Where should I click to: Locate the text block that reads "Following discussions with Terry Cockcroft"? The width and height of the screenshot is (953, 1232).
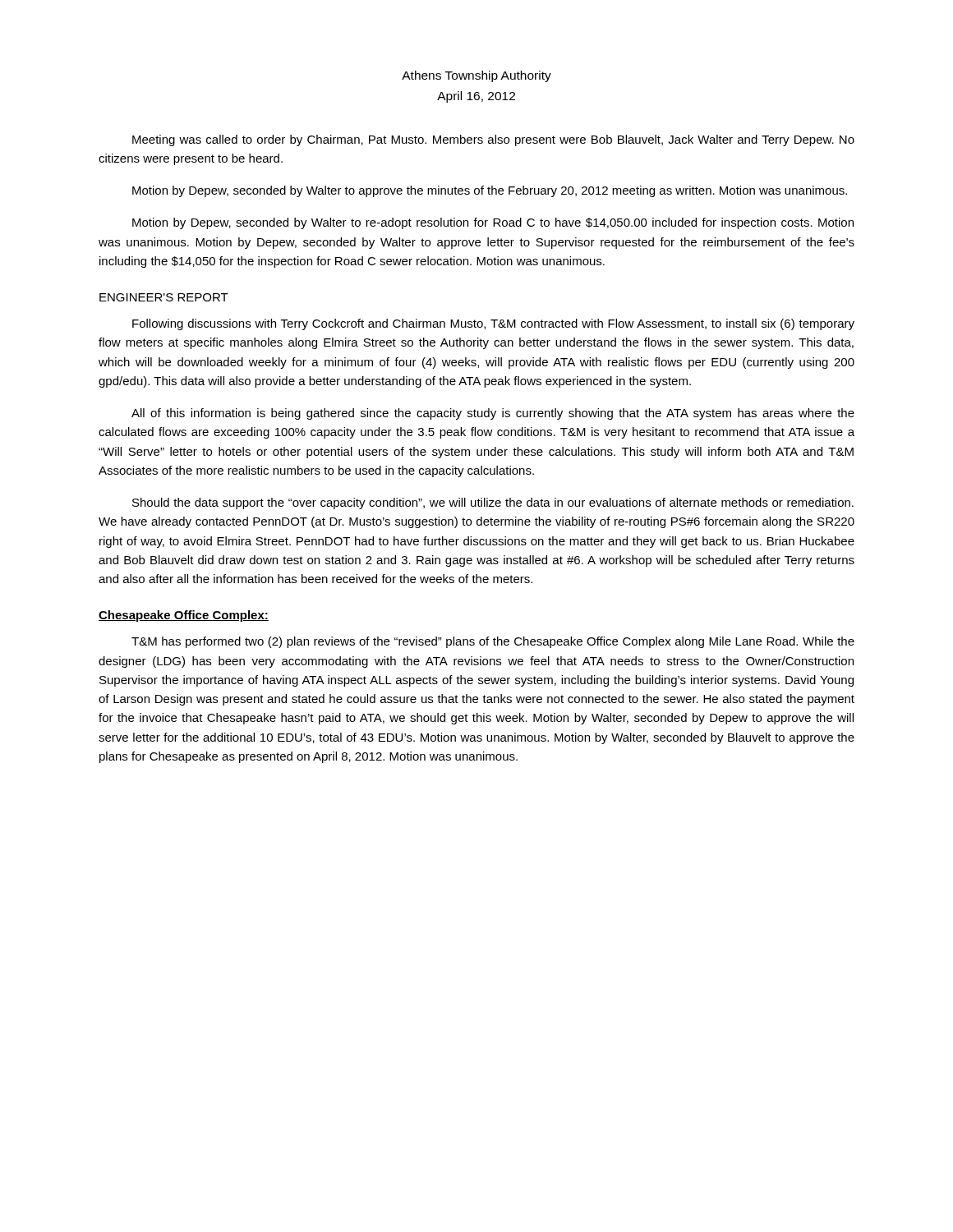pyautogui.click(x=476, y=352)
